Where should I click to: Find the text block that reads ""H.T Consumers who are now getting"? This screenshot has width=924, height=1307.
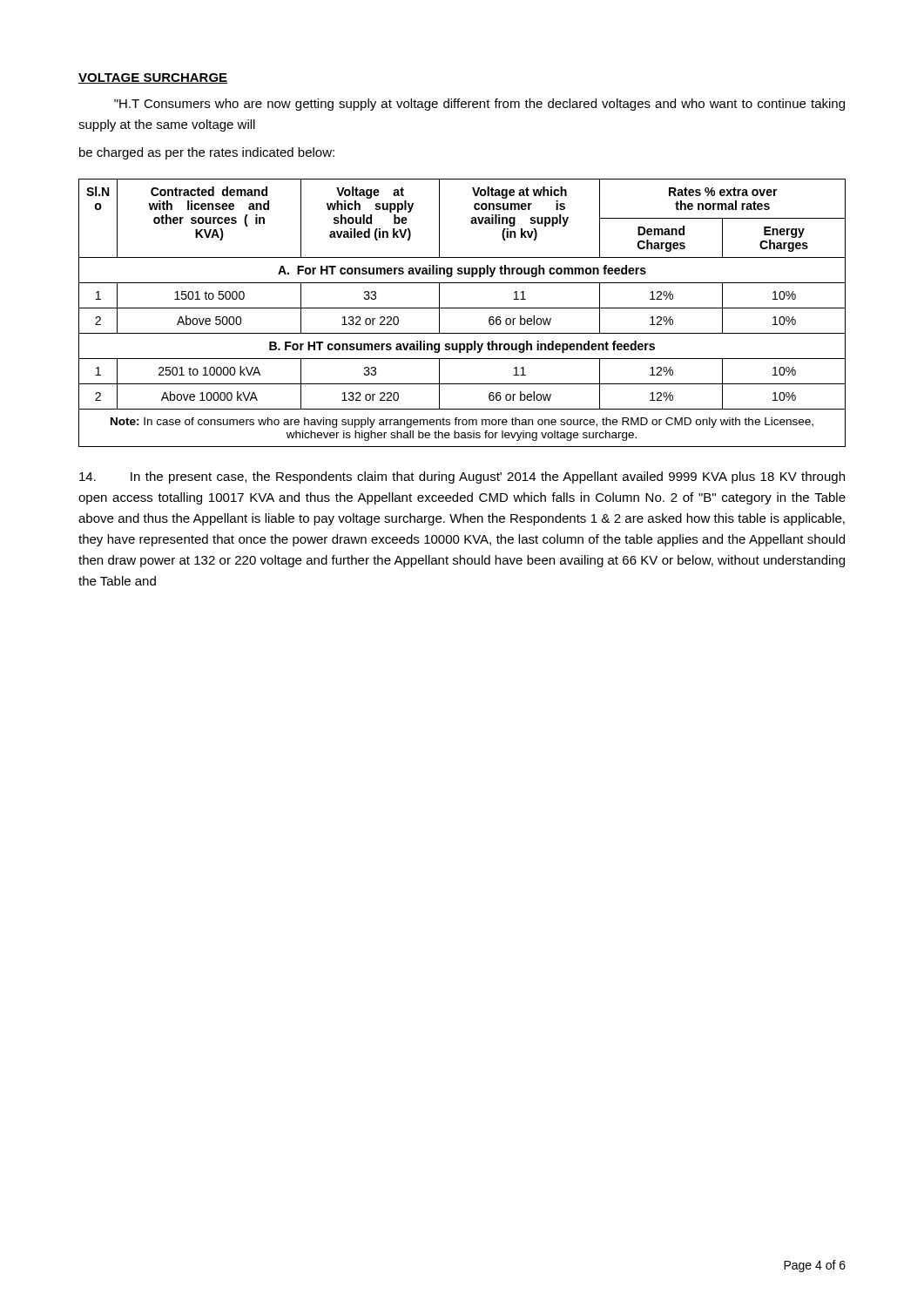click(462, 114)
